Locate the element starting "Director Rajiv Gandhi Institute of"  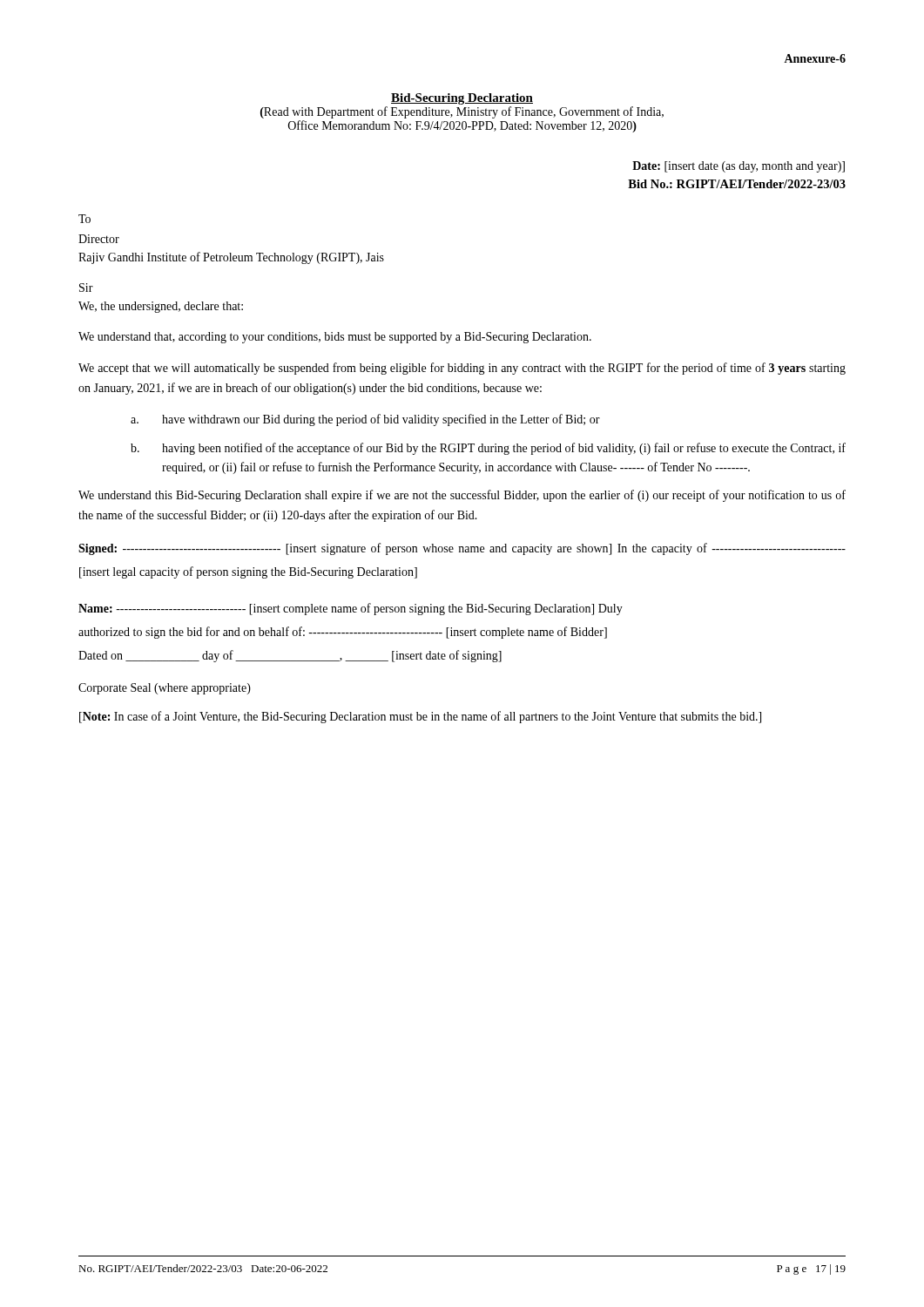(231, 248)
